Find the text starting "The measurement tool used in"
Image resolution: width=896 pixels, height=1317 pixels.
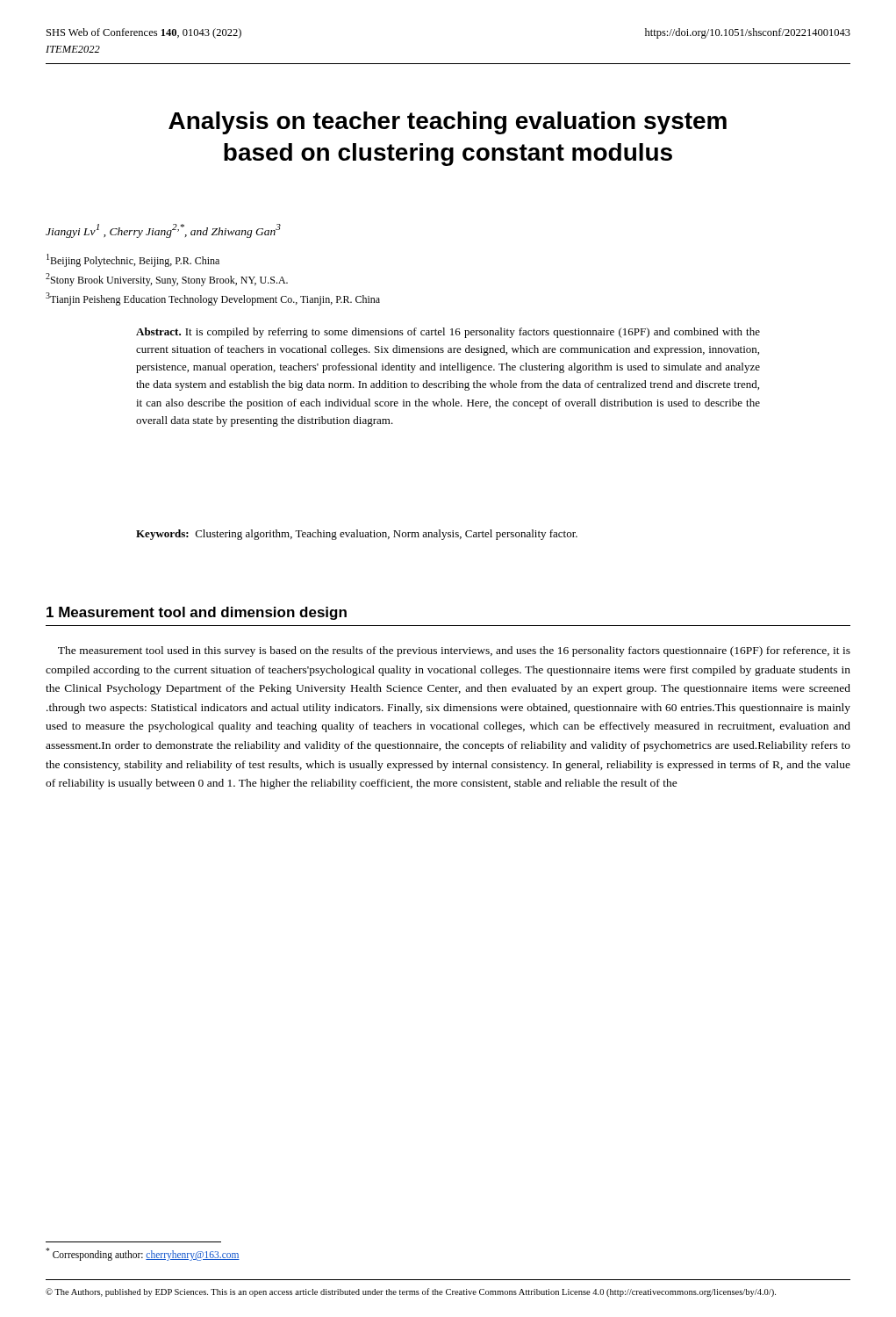[448, 717]
